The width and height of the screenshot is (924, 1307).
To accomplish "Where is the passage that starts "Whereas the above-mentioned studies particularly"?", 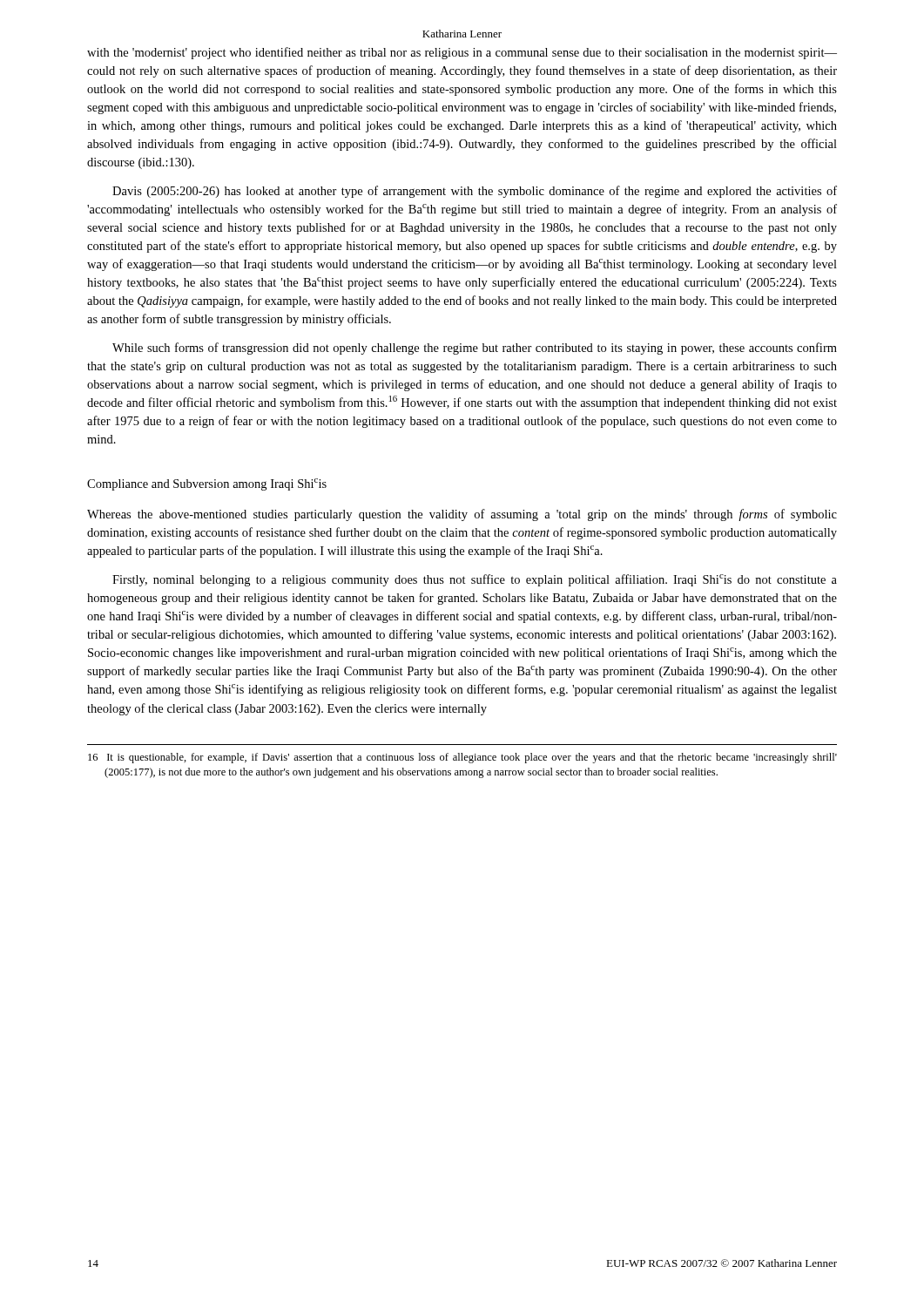I will pos(462,533).
